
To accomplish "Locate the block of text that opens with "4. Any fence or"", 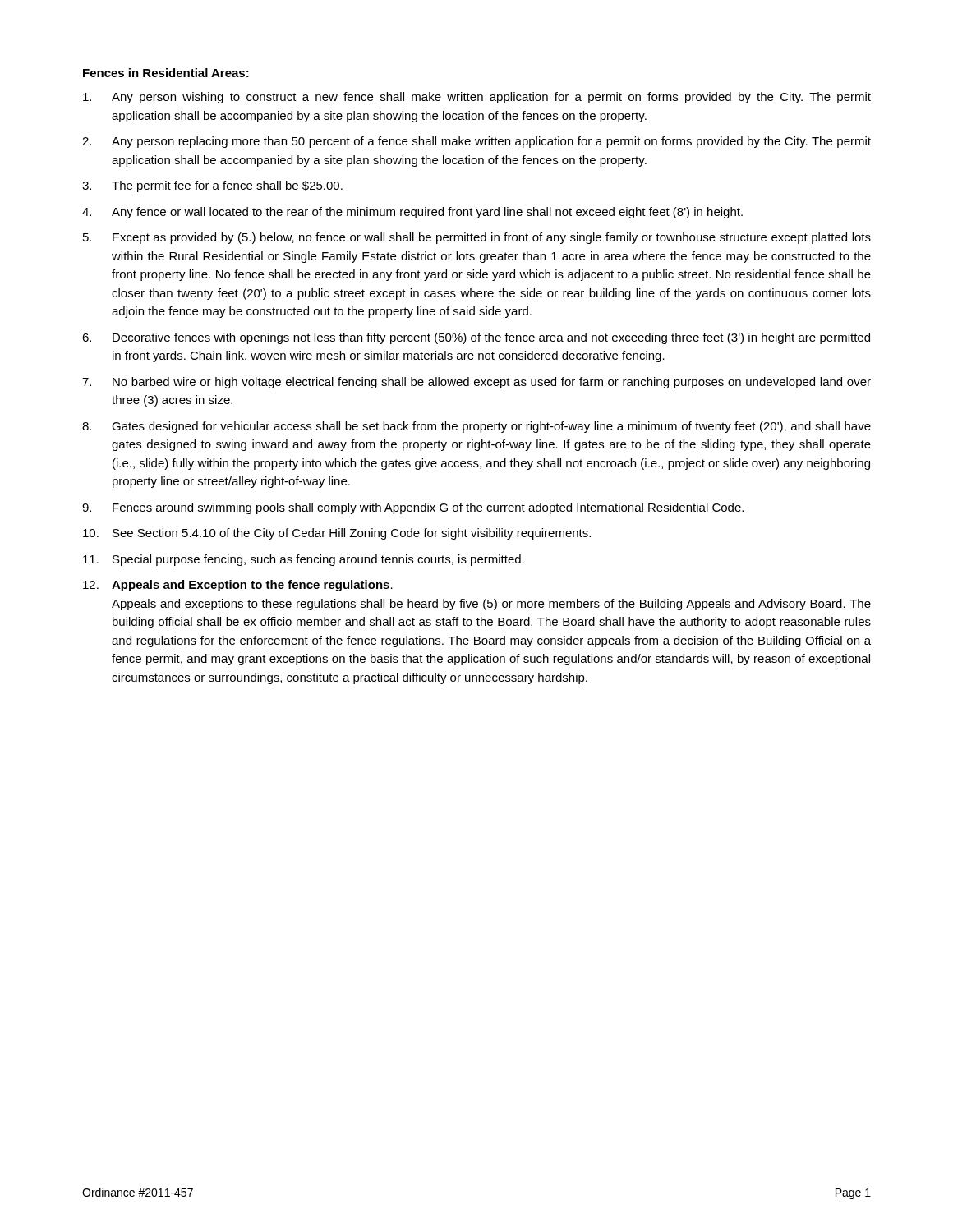I will [476, 212].
